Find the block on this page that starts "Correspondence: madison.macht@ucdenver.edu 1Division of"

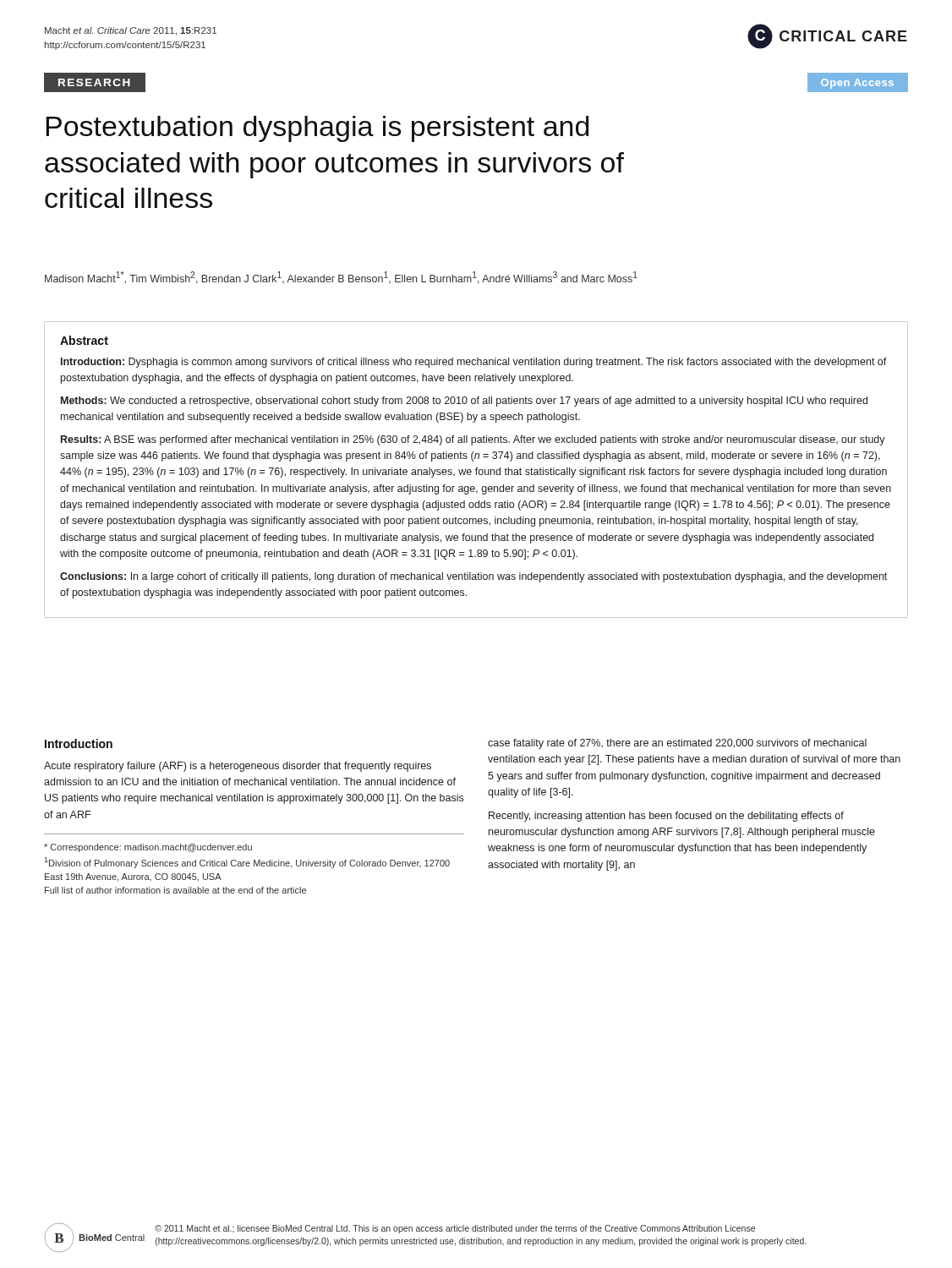247,869
